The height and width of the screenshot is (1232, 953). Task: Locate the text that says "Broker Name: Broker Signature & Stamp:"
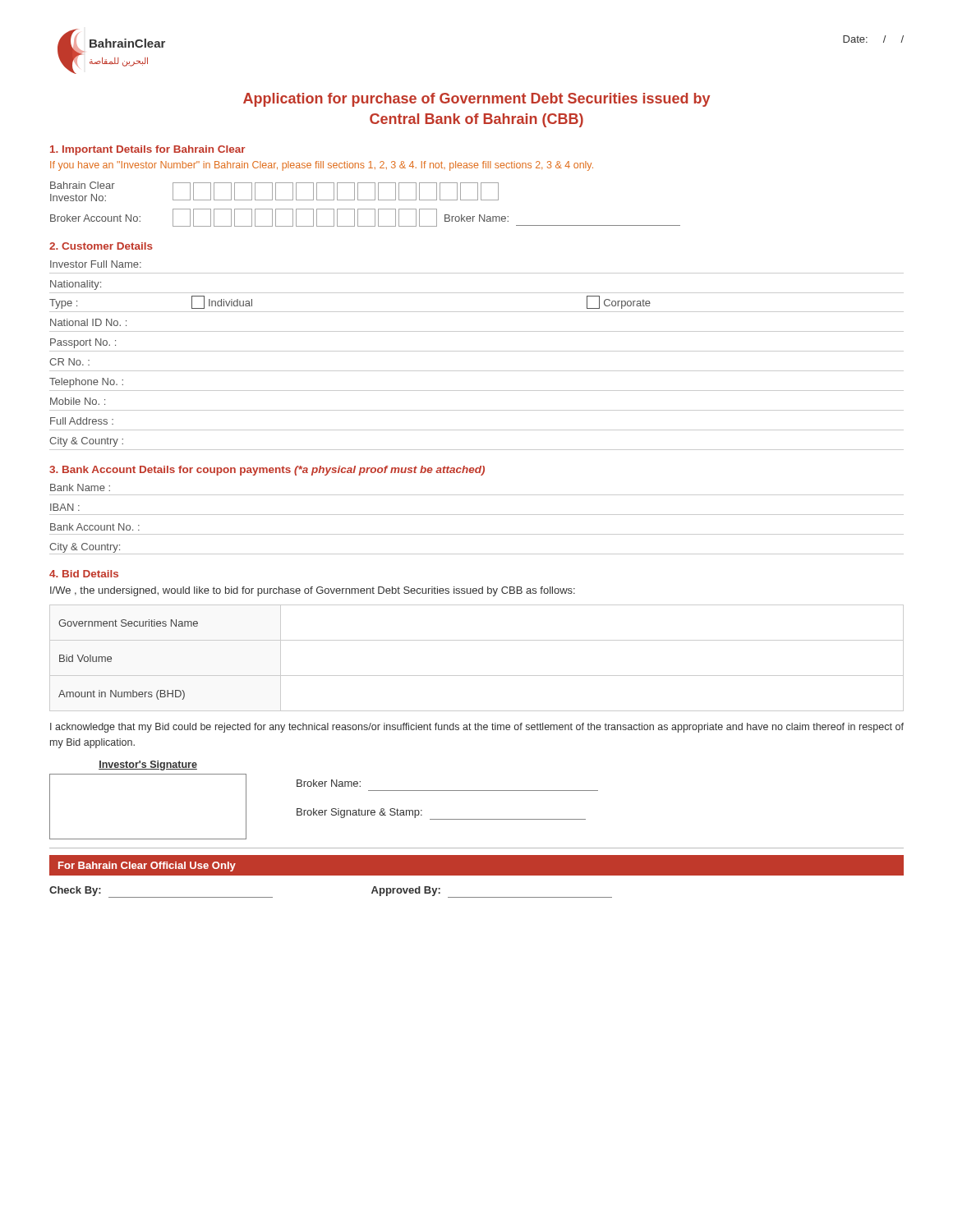pos(447,797)
